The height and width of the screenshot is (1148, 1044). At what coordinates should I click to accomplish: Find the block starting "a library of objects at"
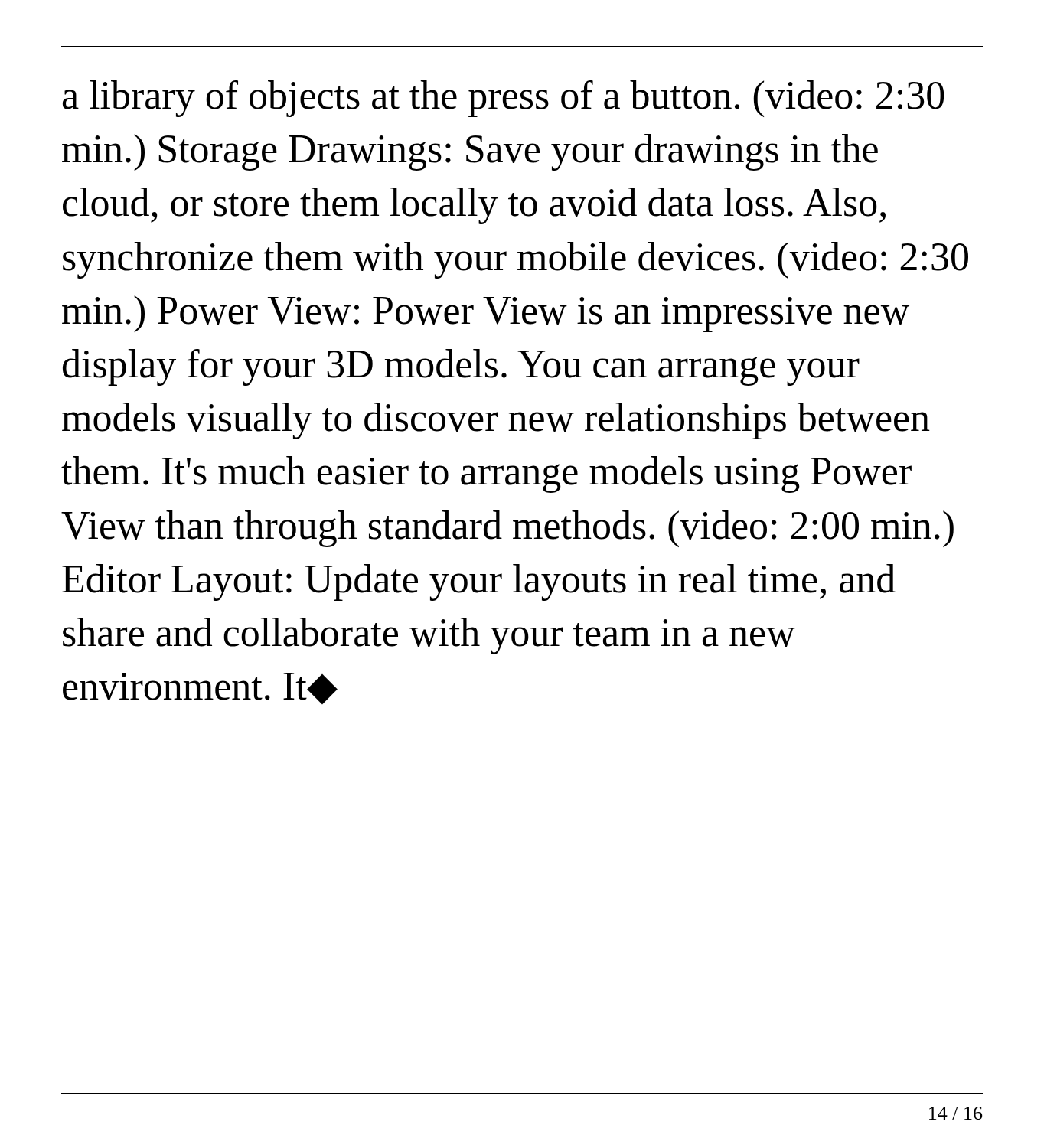(x=516, y=391)
